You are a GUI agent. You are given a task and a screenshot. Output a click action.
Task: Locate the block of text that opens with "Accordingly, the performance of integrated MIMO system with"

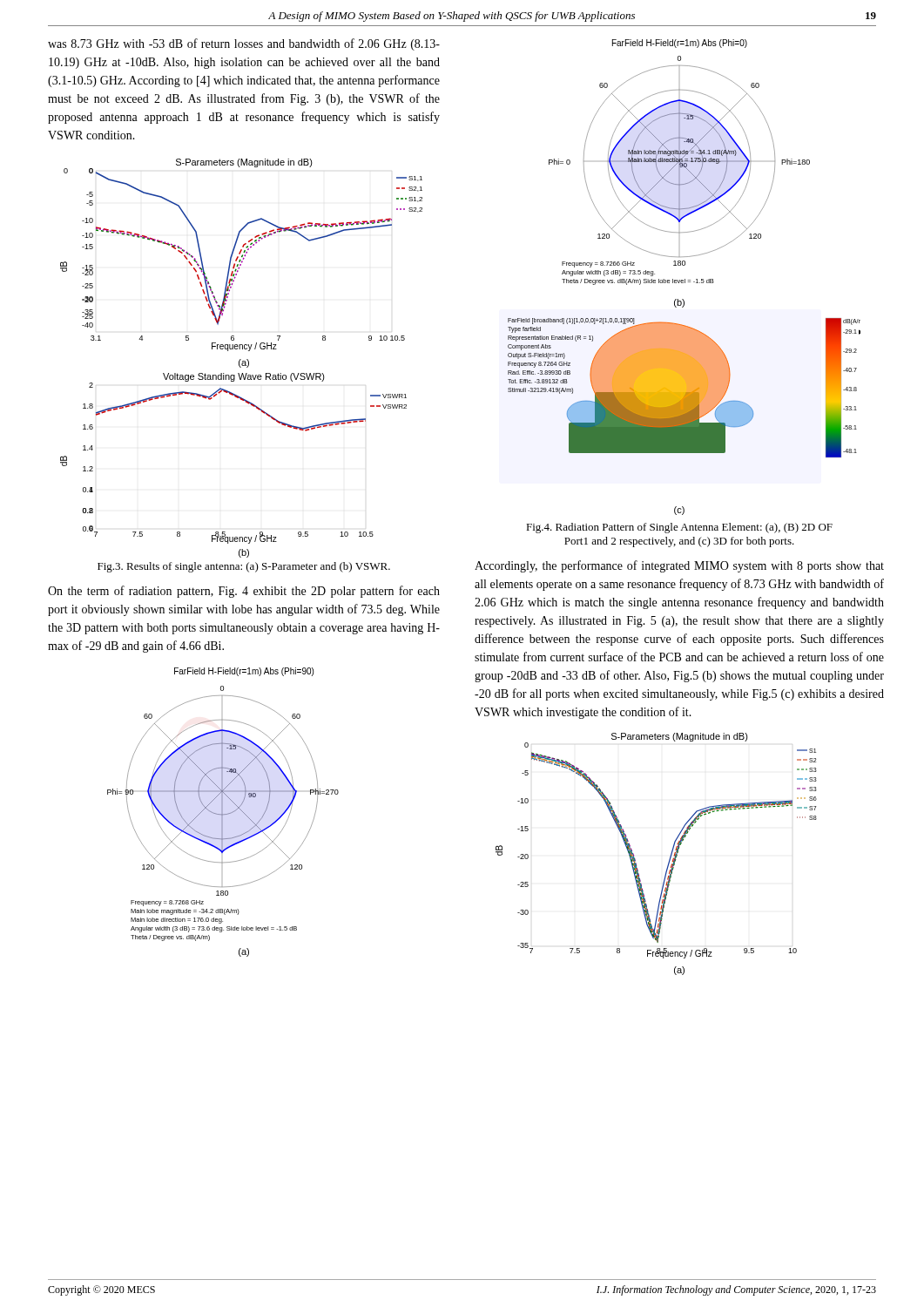click(679, 639)
